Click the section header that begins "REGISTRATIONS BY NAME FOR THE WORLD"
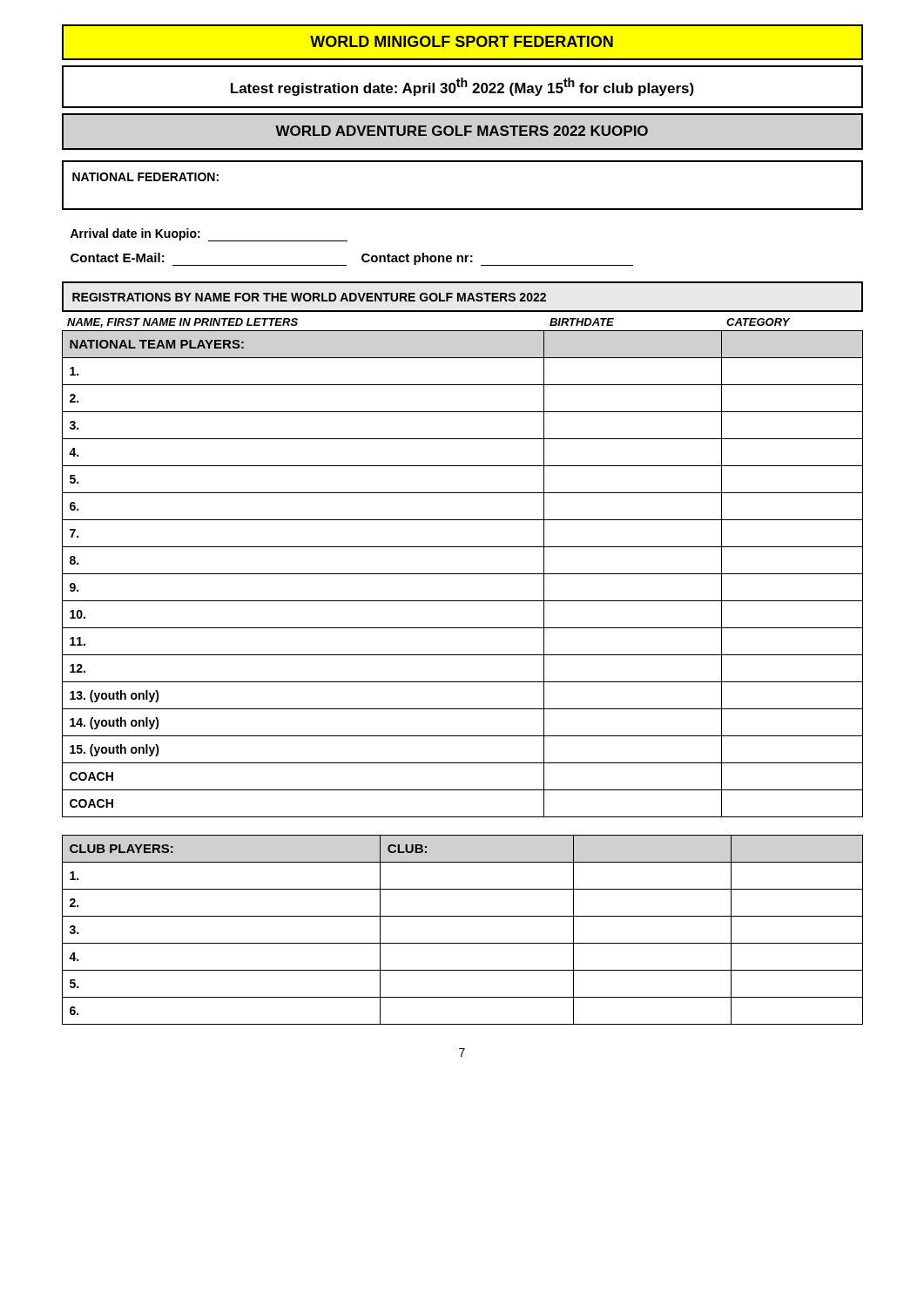This screenshot has width=924, height=1307. click(x=309, y=297)
